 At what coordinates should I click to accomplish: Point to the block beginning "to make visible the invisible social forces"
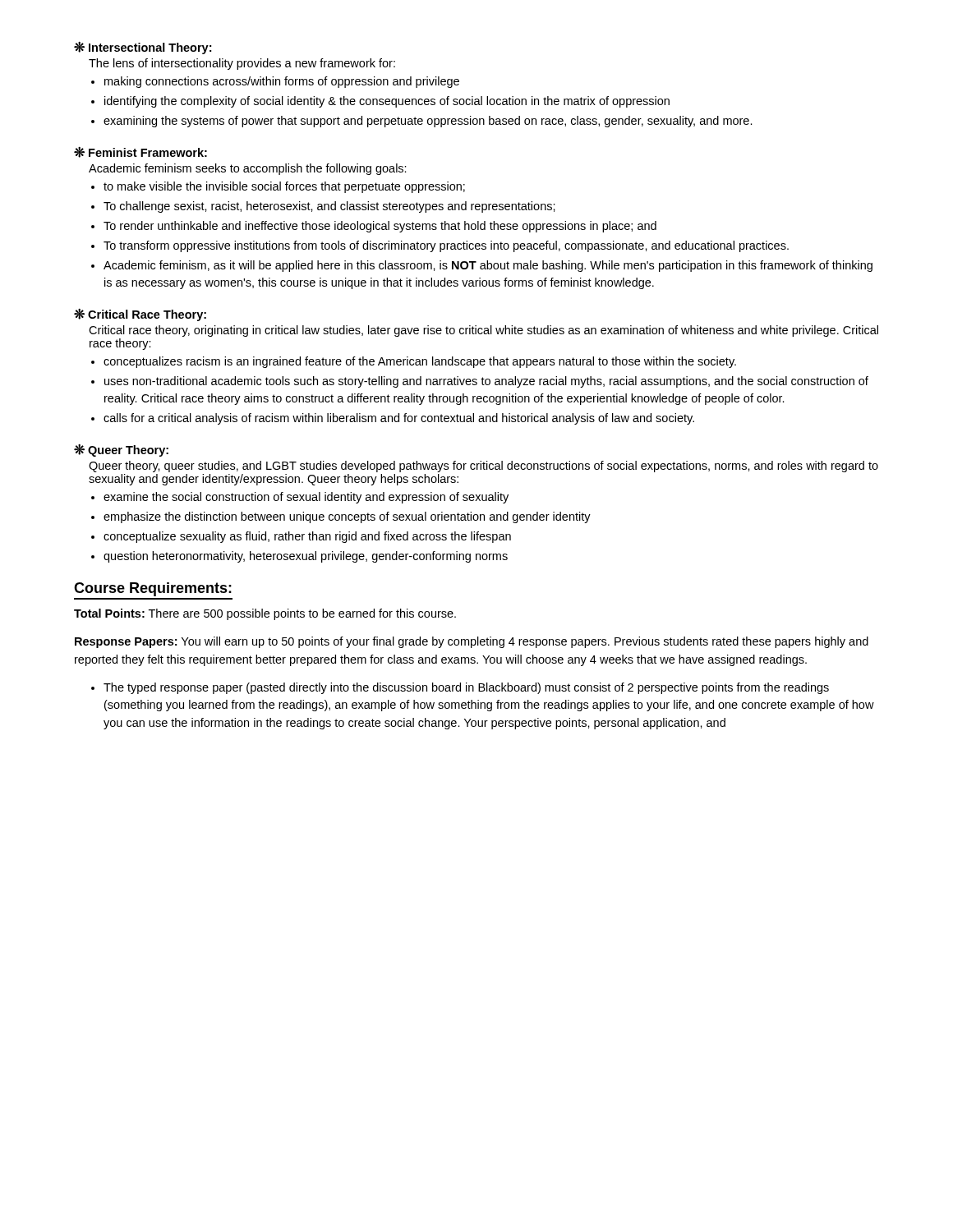(285, 186)
